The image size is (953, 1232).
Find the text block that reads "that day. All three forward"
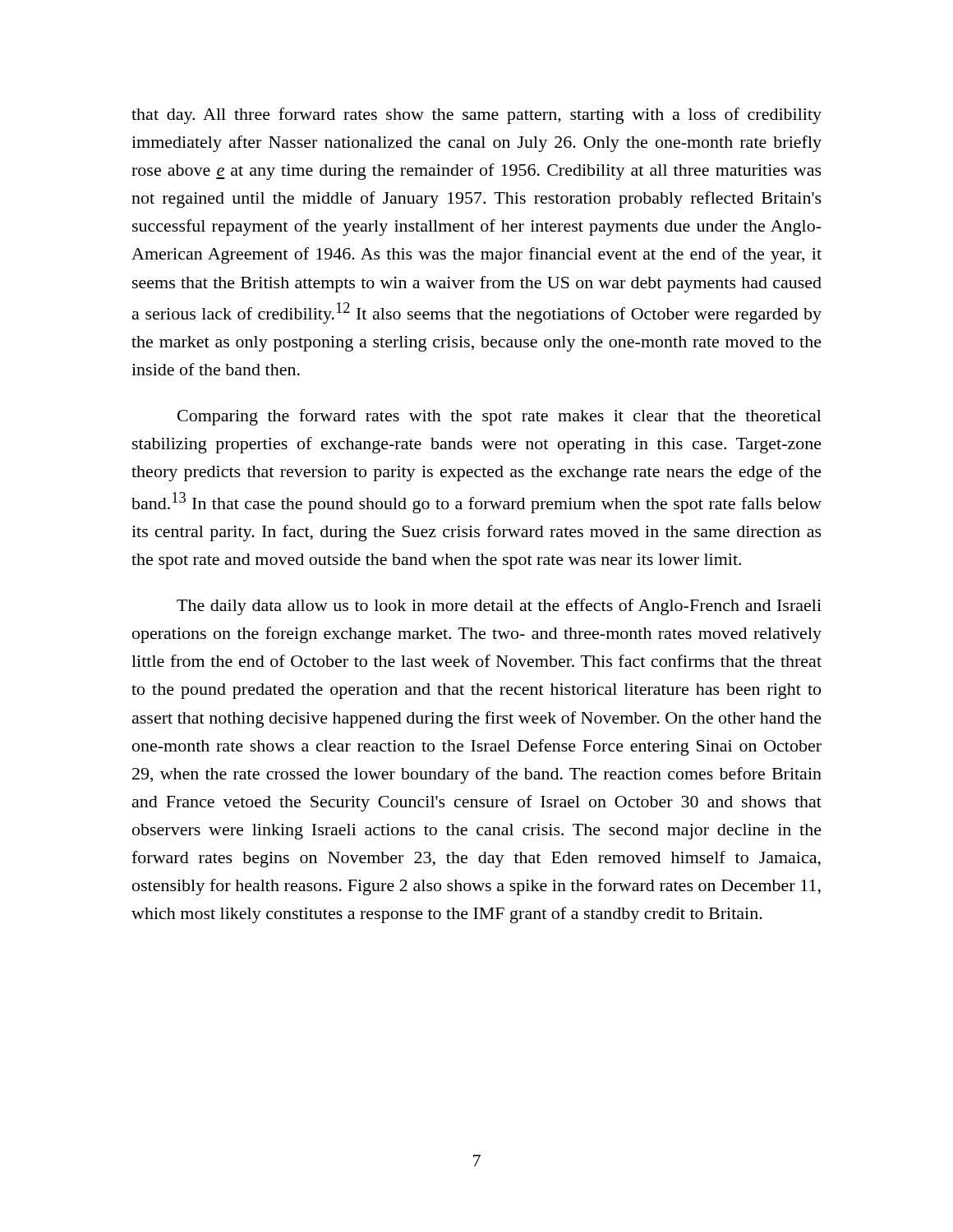pos(476,242)
